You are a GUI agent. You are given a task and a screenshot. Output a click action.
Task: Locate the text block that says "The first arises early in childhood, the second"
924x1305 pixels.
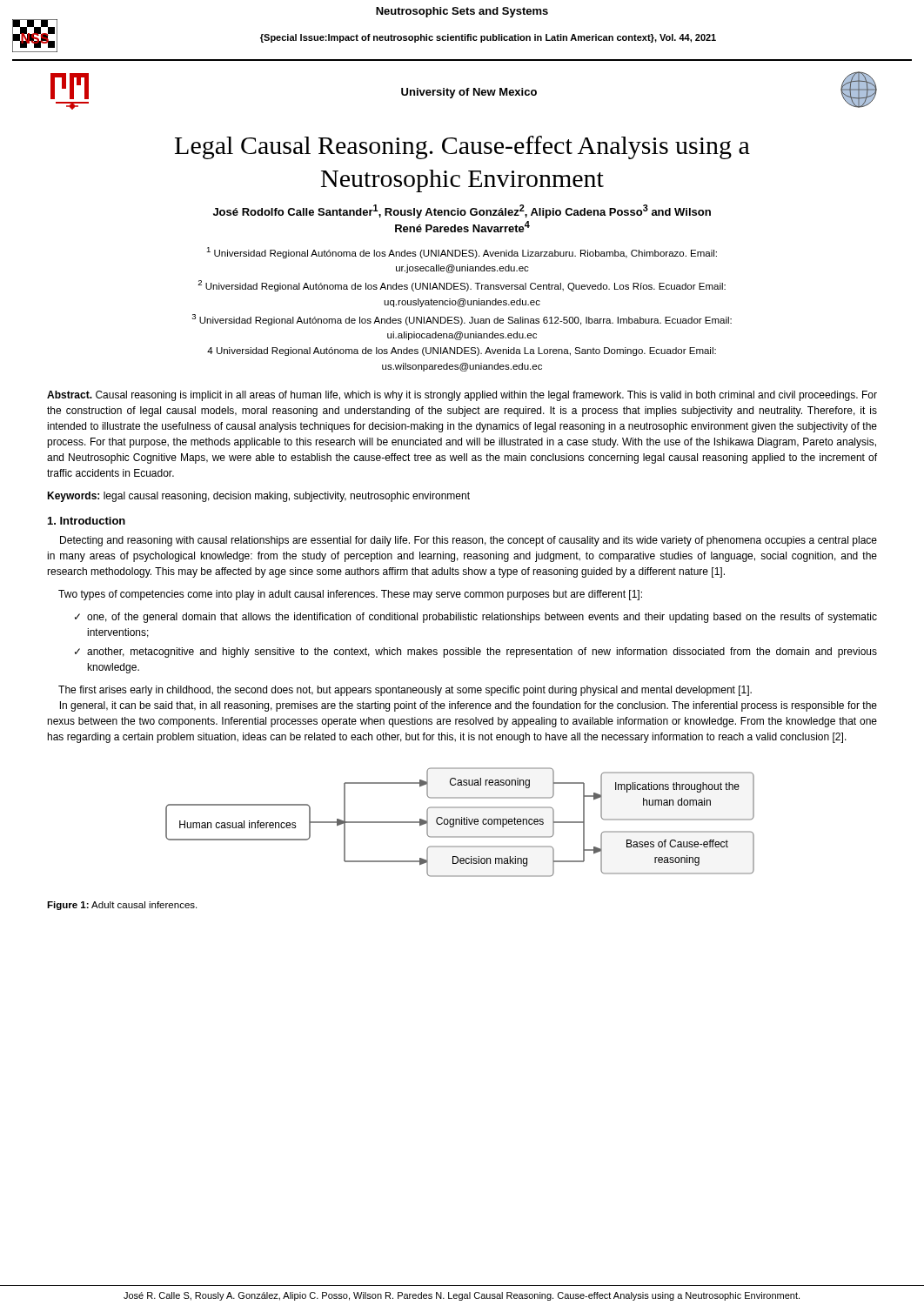tap(462, 713)
